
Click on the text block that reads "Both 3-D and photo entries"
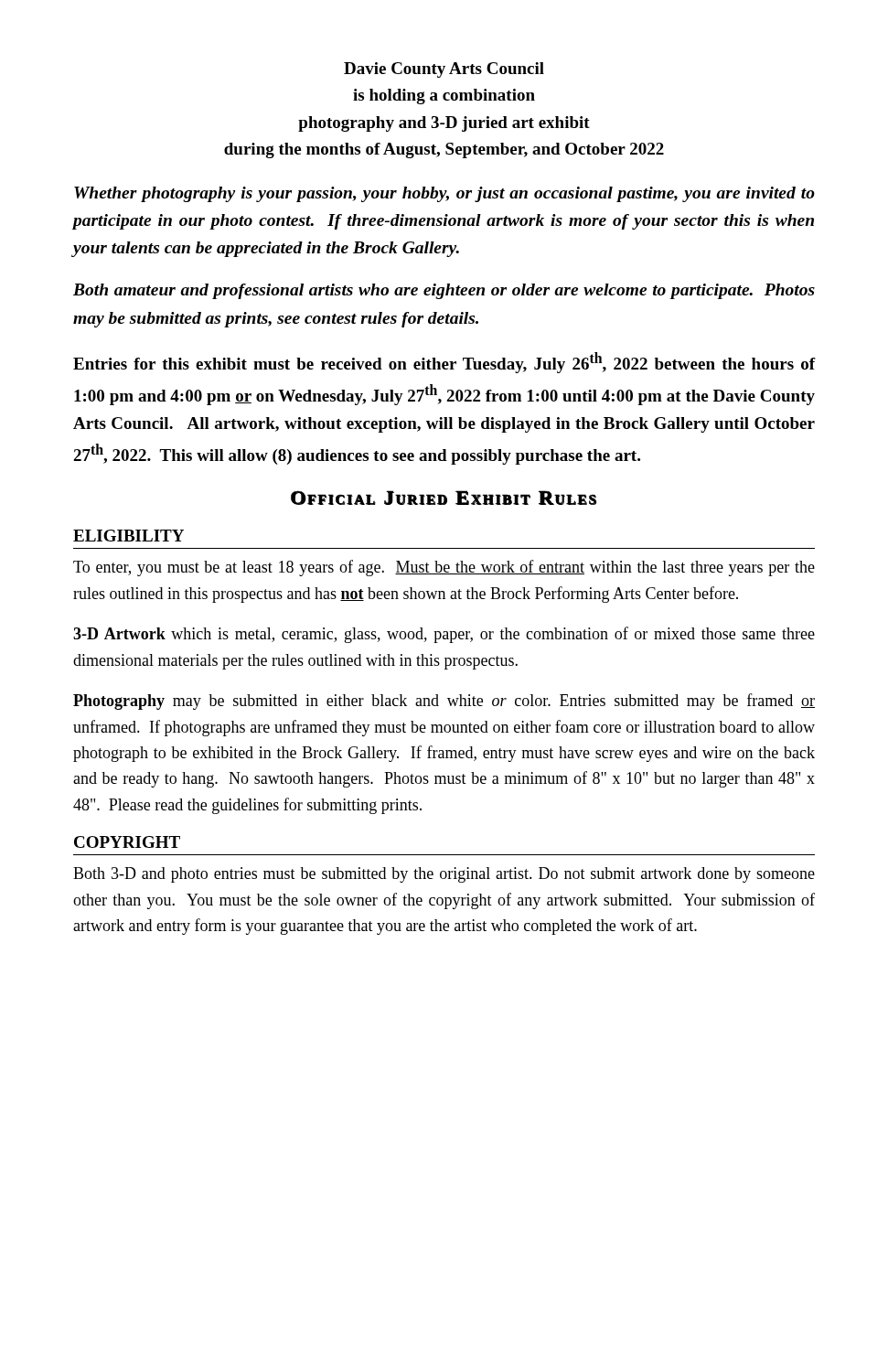tap(444, 900)
